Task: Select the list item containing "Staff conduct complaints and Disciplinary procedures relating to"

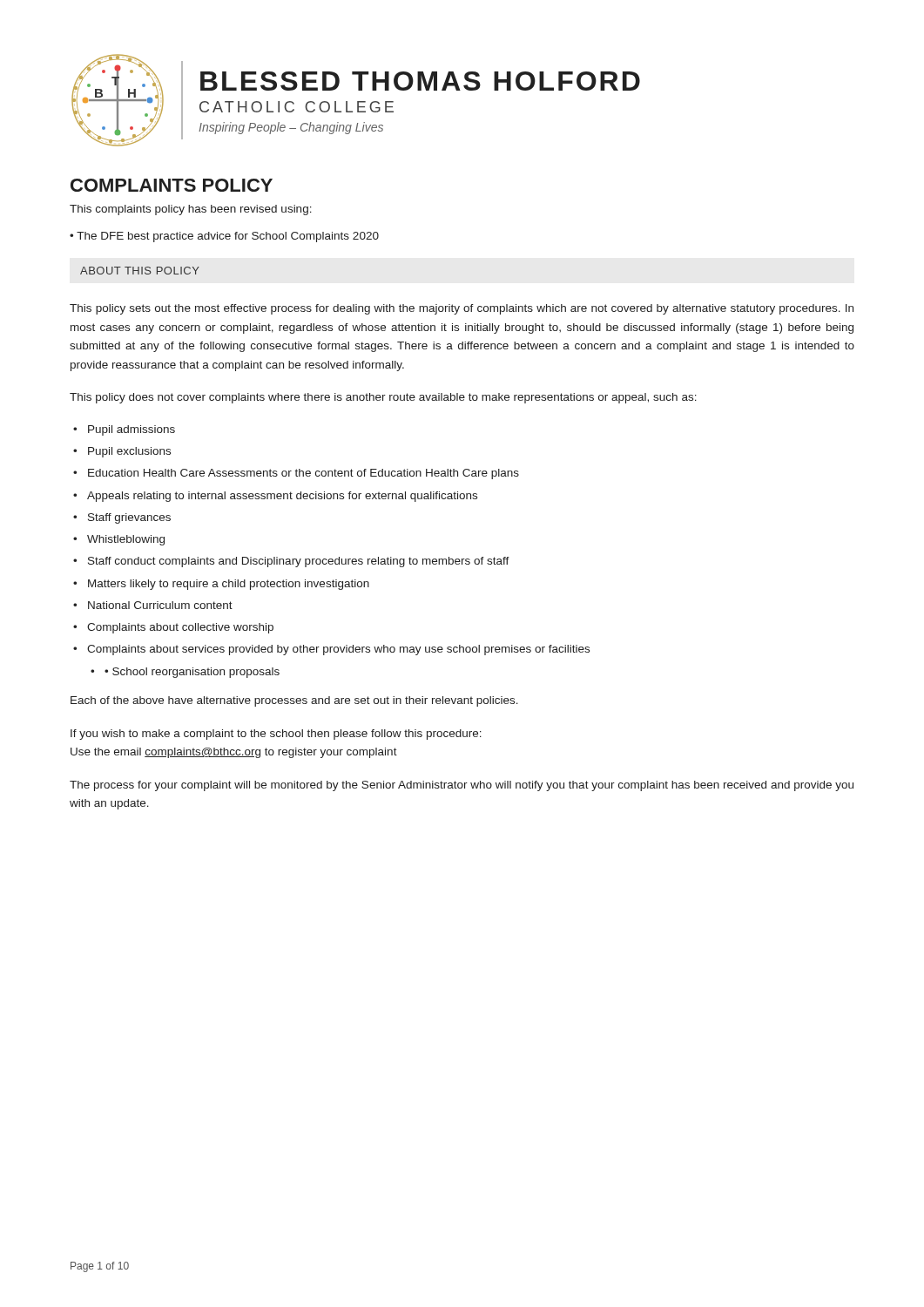Action: (x=298, y=561)
